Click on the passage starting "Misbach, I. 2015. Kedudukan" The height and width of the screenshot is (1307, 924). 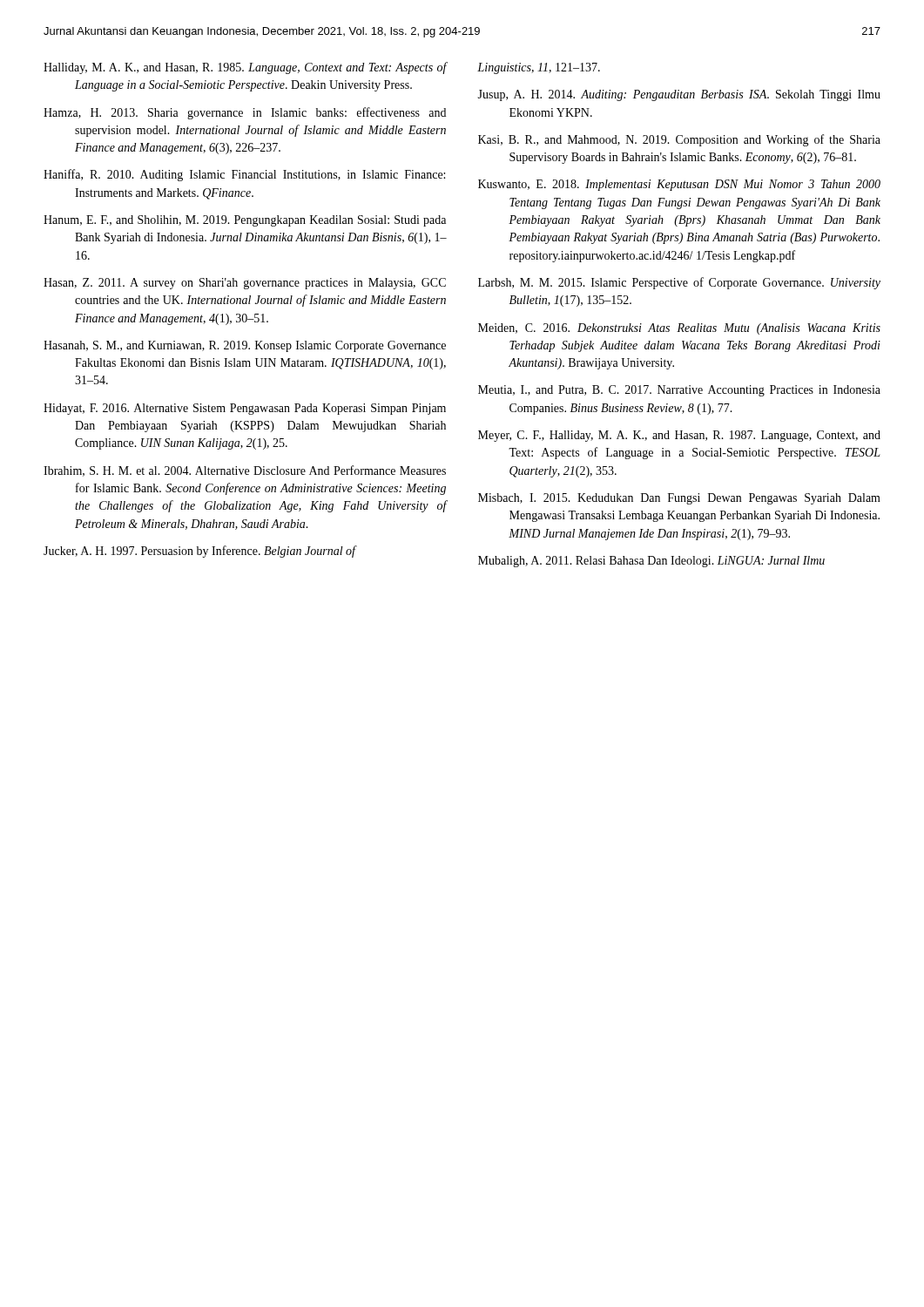pyautogui.click(x=679, y=516)
